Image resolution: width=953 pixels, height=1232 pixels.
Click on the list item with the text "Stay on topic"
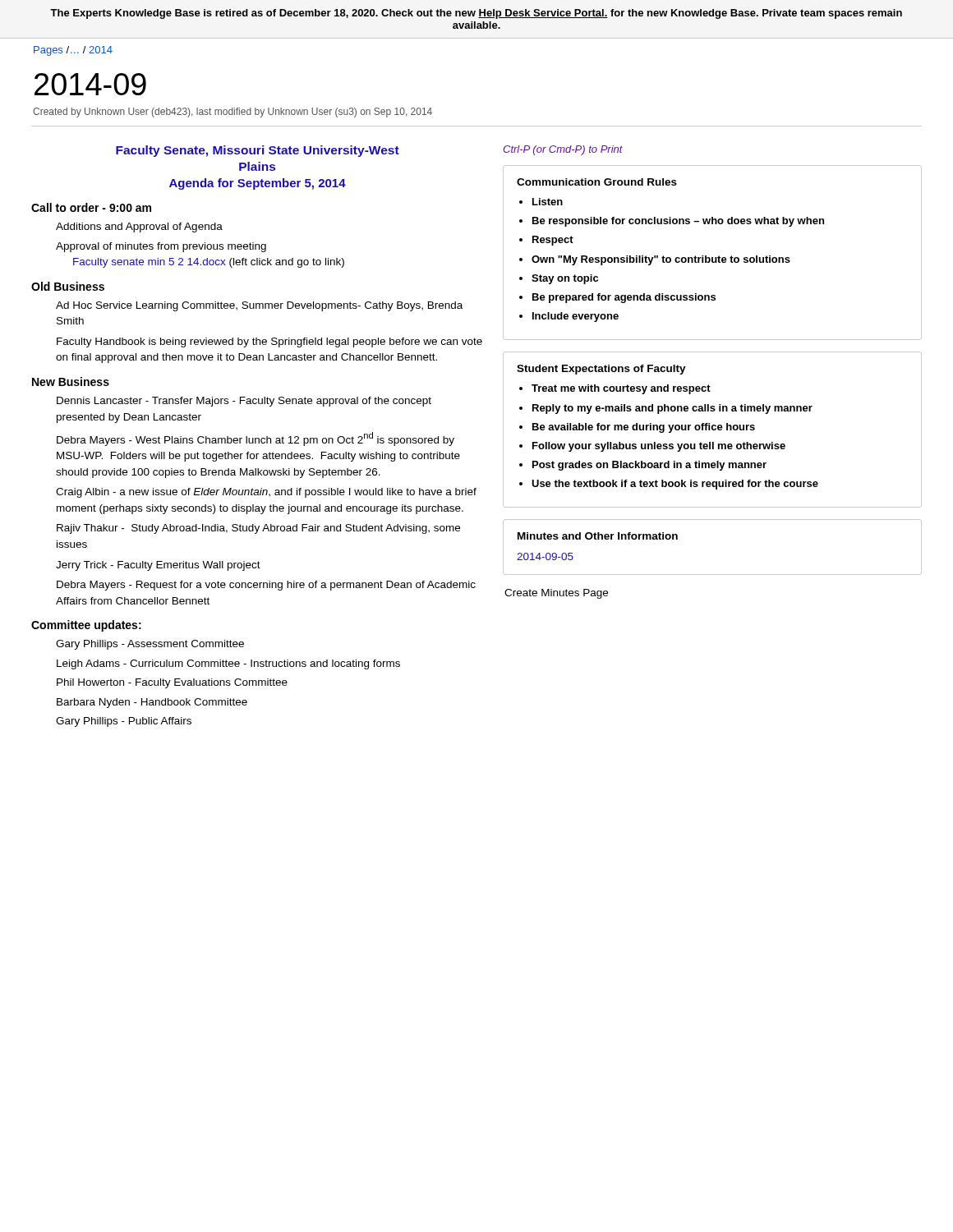point(565,278)
